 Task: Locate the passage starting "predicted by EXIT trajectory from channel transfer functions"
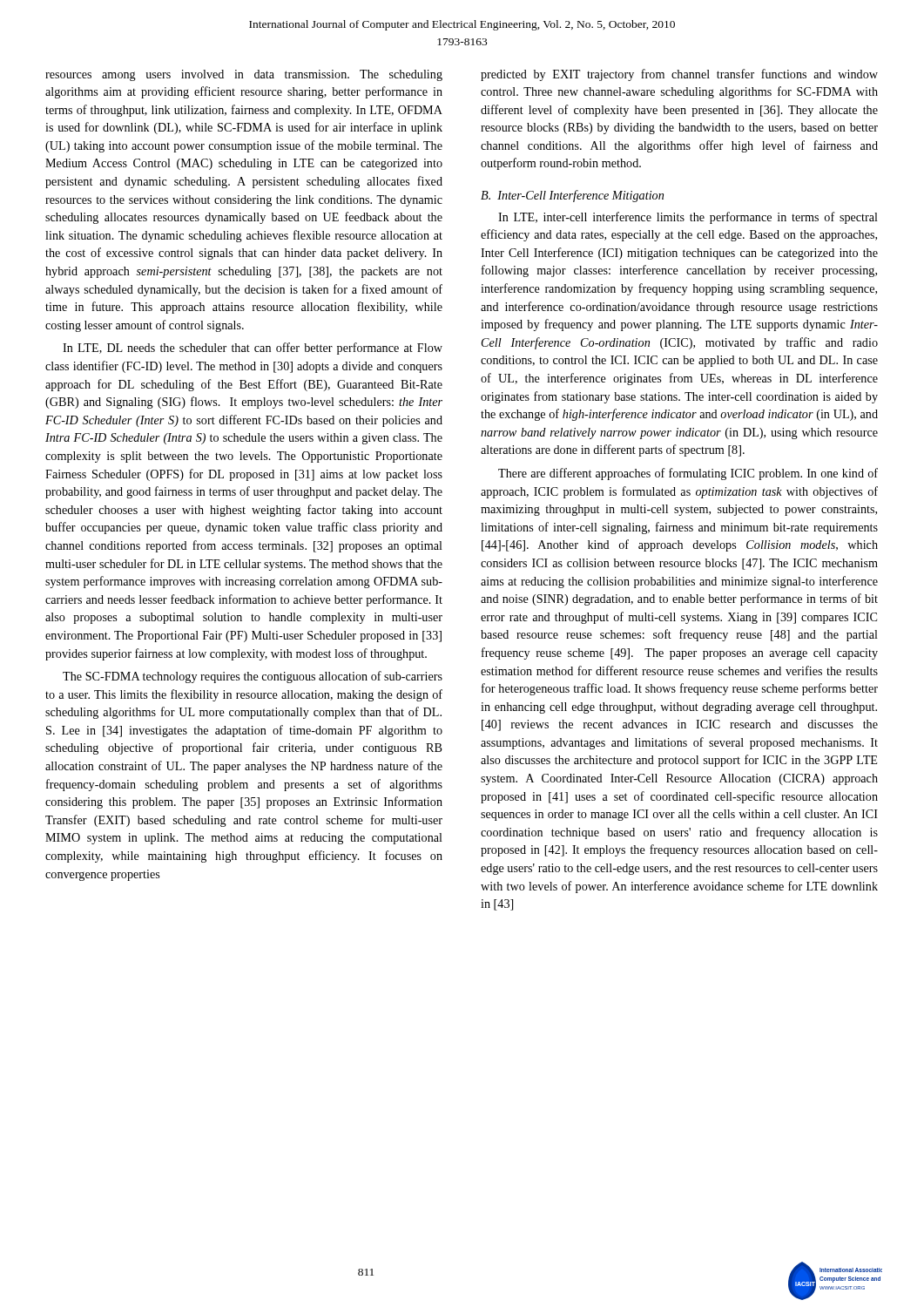pyautogui.click(x=679, y=119)
